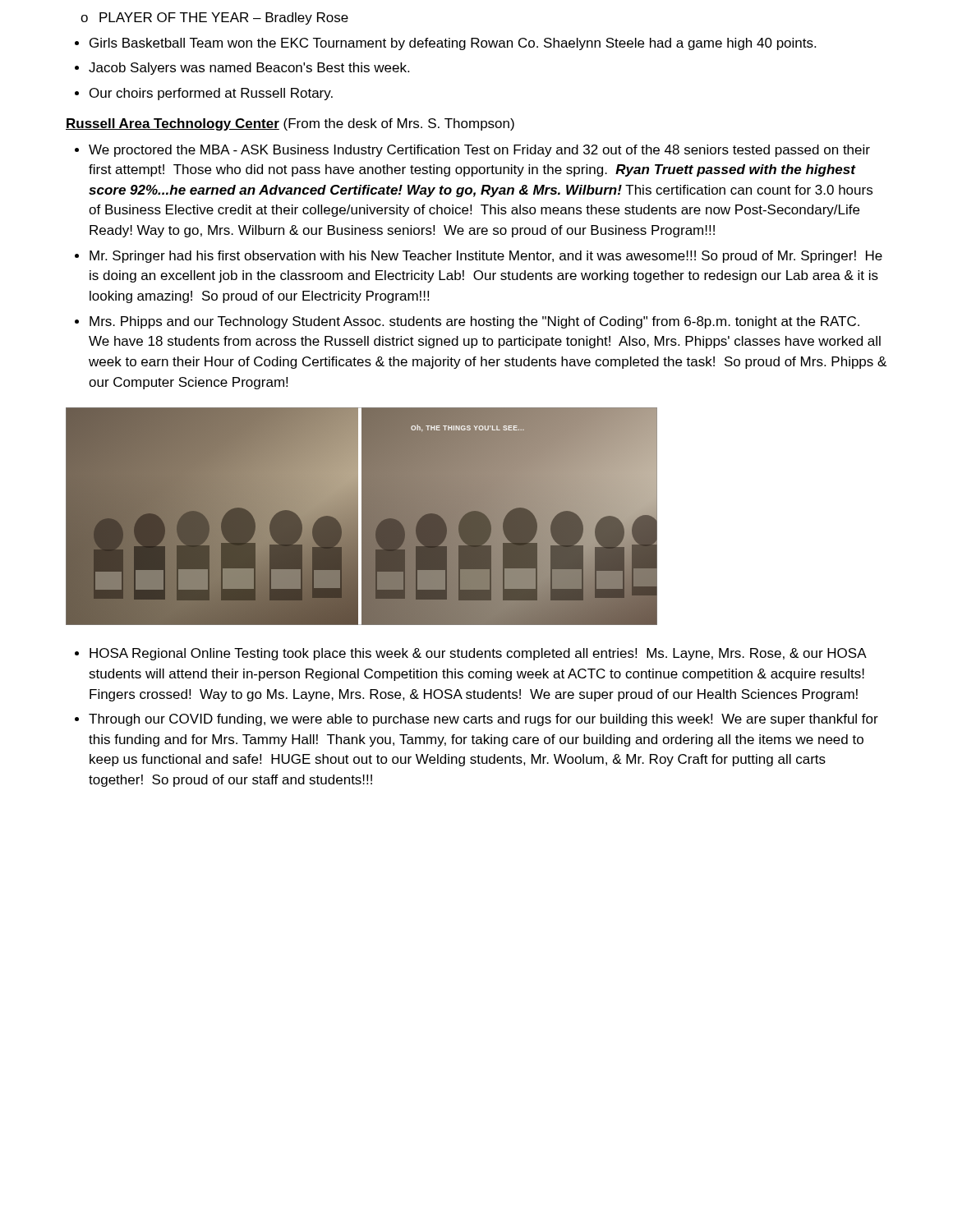Screen dimensions: 1232x953
Task: Locate the block of text that opens with "Mrs. Phipps and our Technology Student Assoc."
Action: click(x=488, y=352)
